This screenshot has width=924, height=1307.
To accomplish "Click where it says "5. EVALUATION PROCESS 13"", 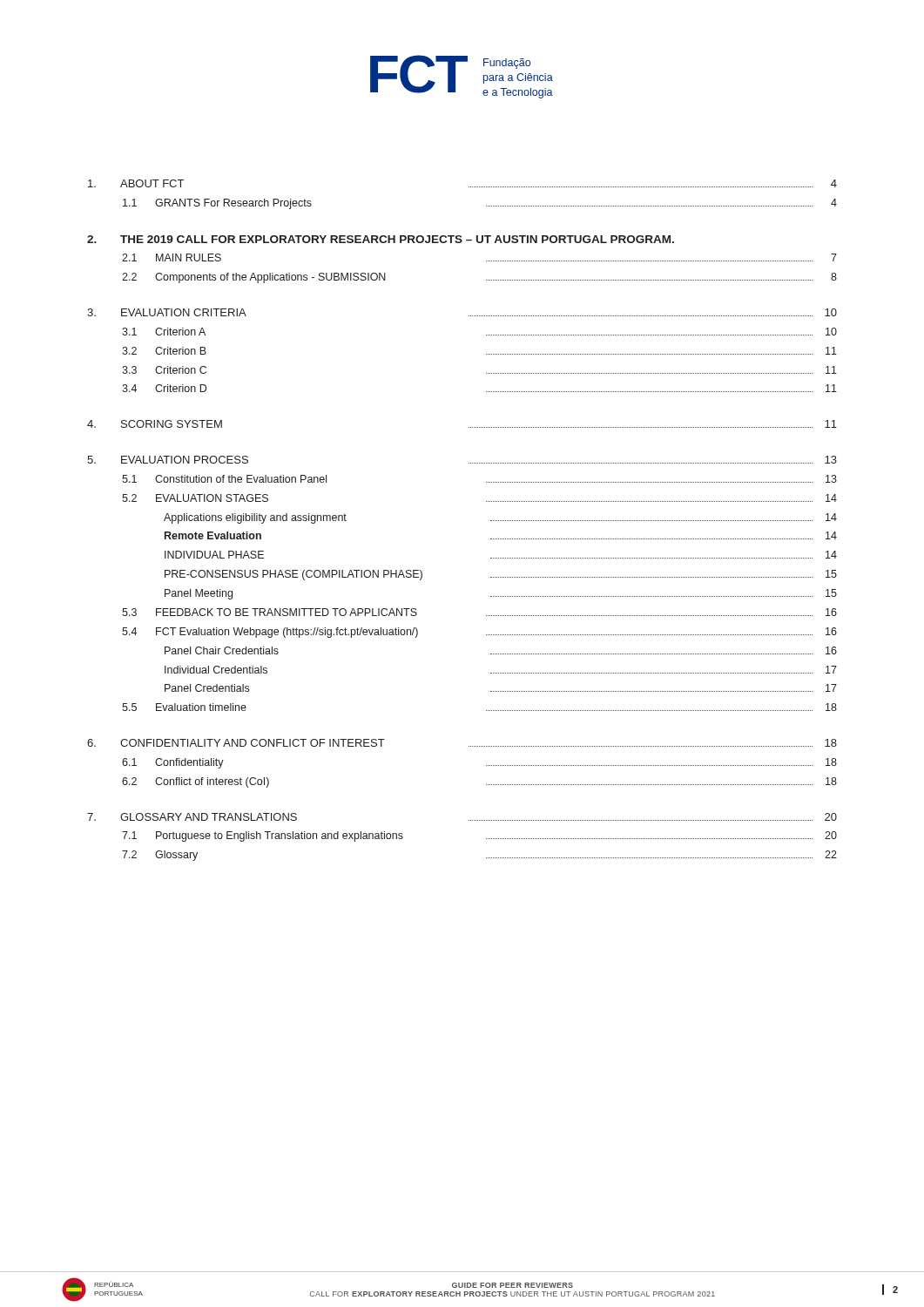I will (x=462, y=460).
